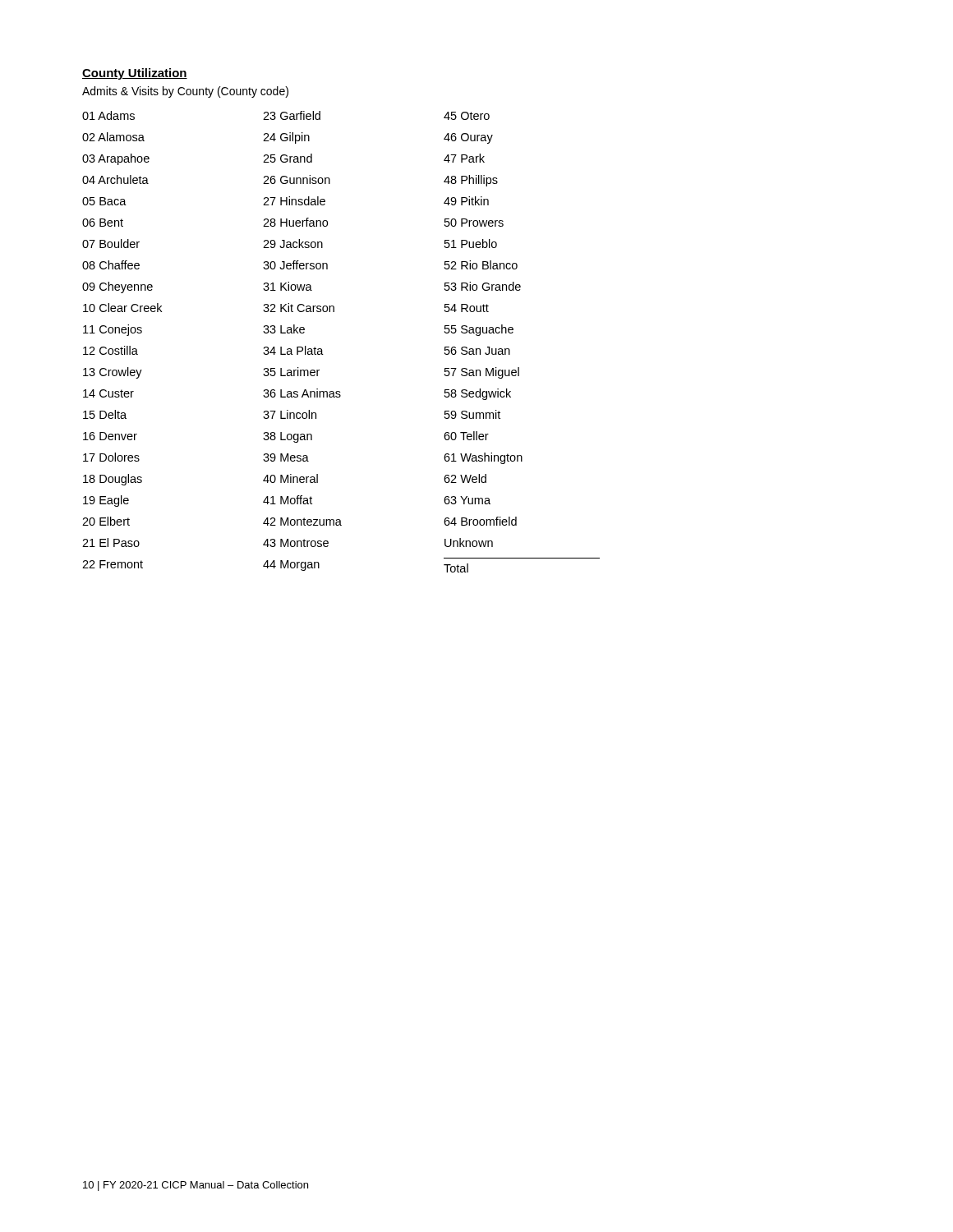Image resolution: width=953 pixels, height=1232 pixels.
Task: Where does it say "40 Mineral"?
Action: click(291, 479)
